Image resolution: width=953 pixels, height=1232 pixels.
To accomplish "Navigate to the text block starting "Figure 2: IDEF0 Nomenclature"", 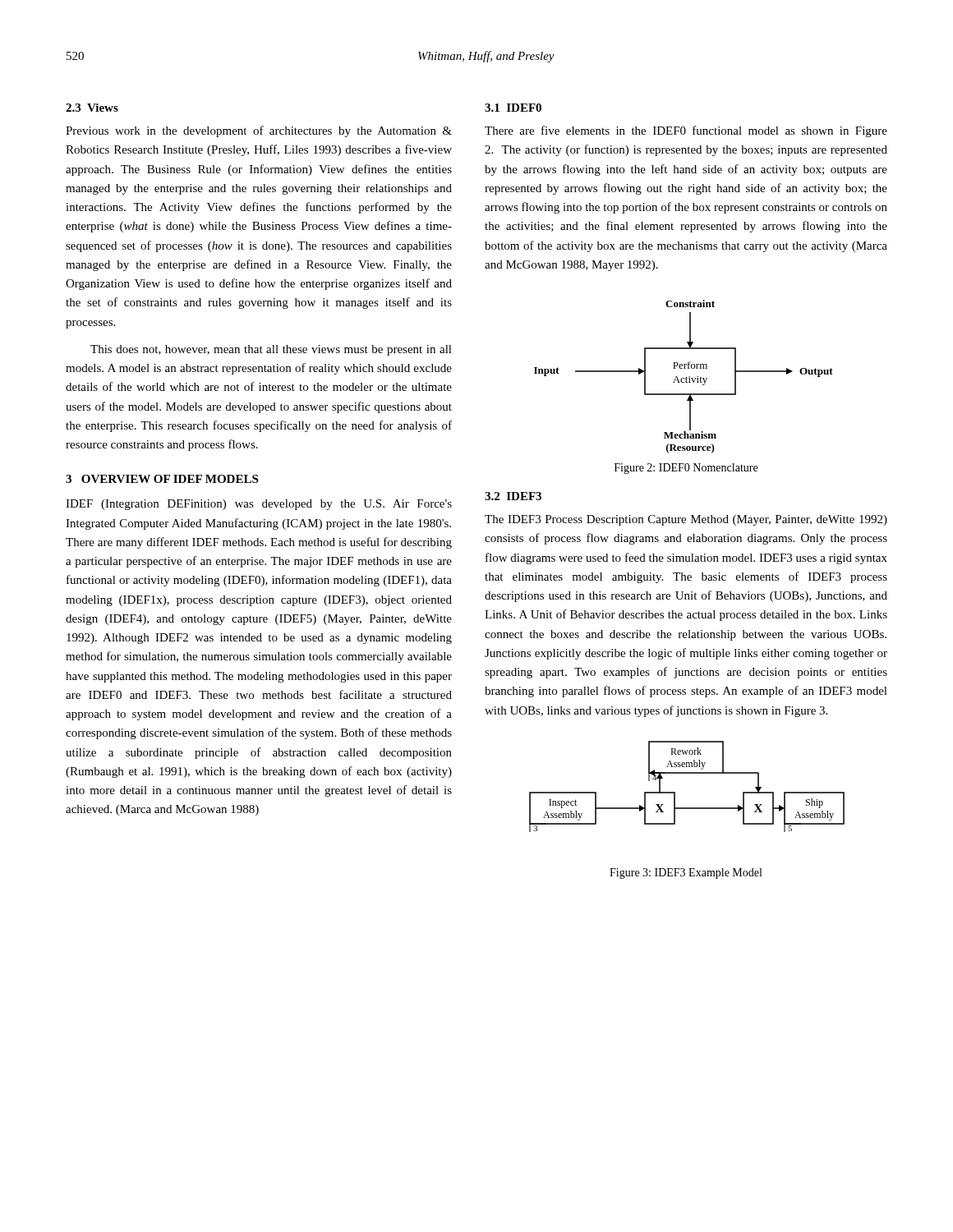I will (686, 468).
